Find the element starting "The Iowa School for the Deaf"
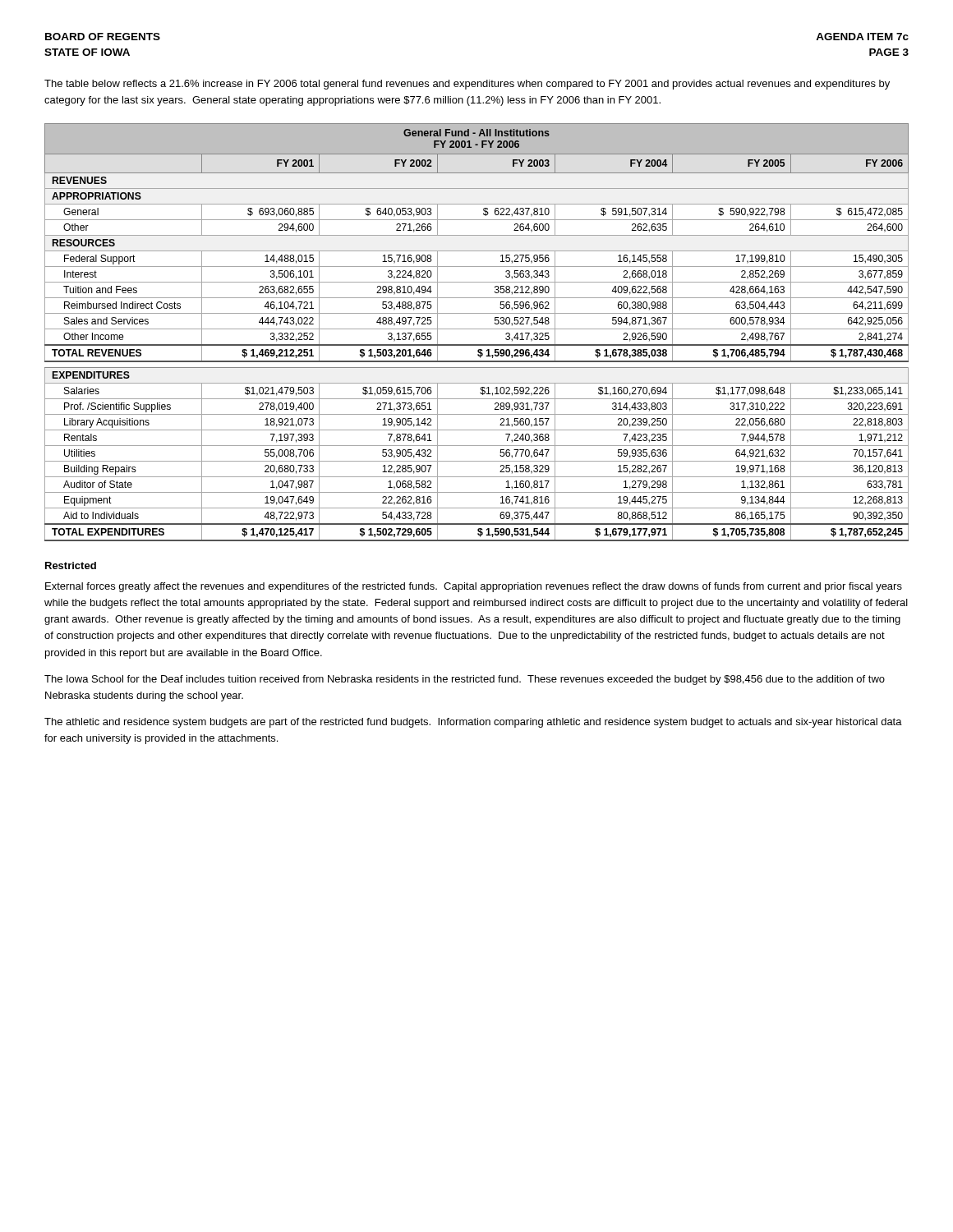Screen dimensions: 1232x953 (x=465, y=687)
